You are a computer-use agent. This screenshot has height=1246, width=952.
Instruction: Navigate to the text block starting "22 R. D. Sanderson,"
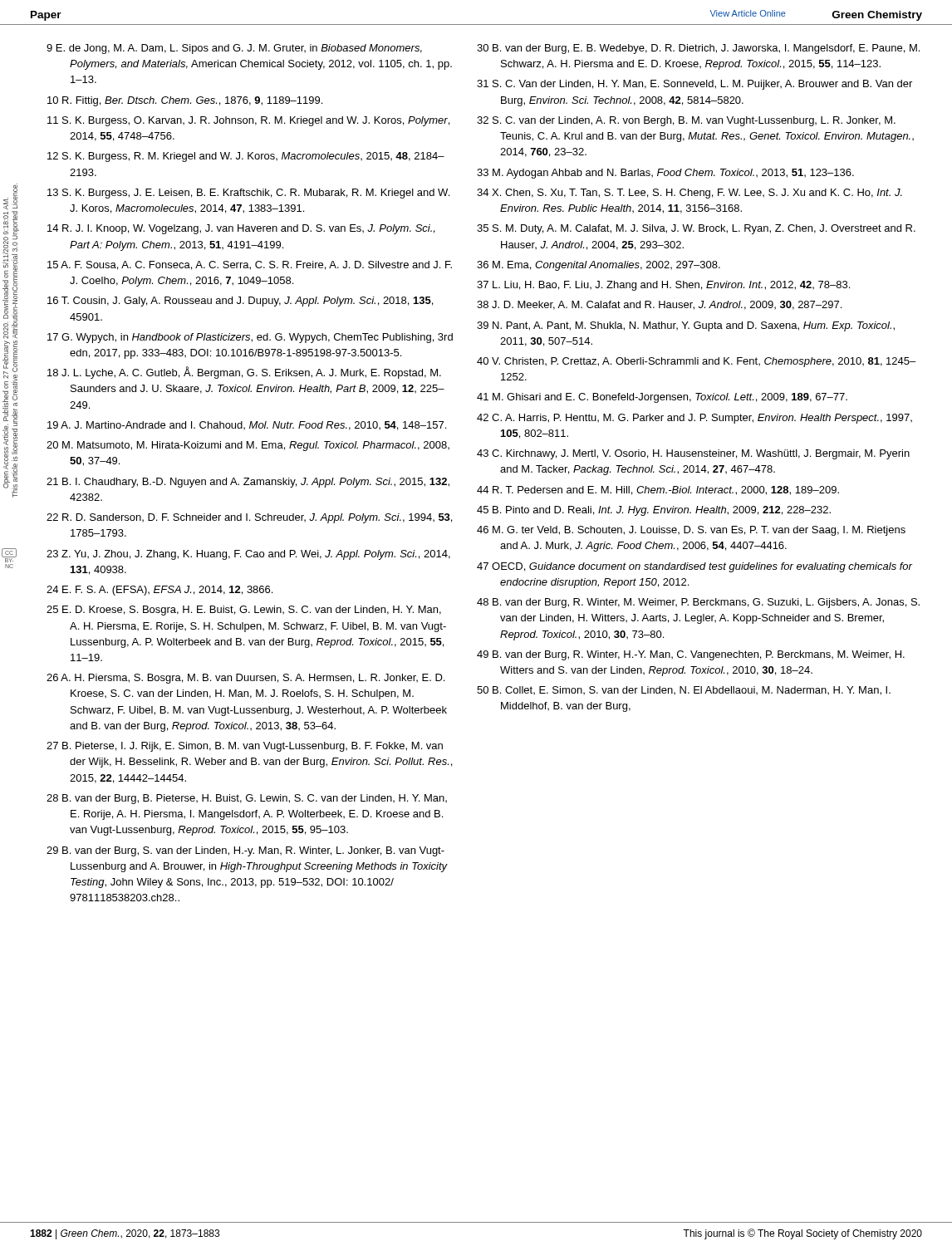[250, 525]
